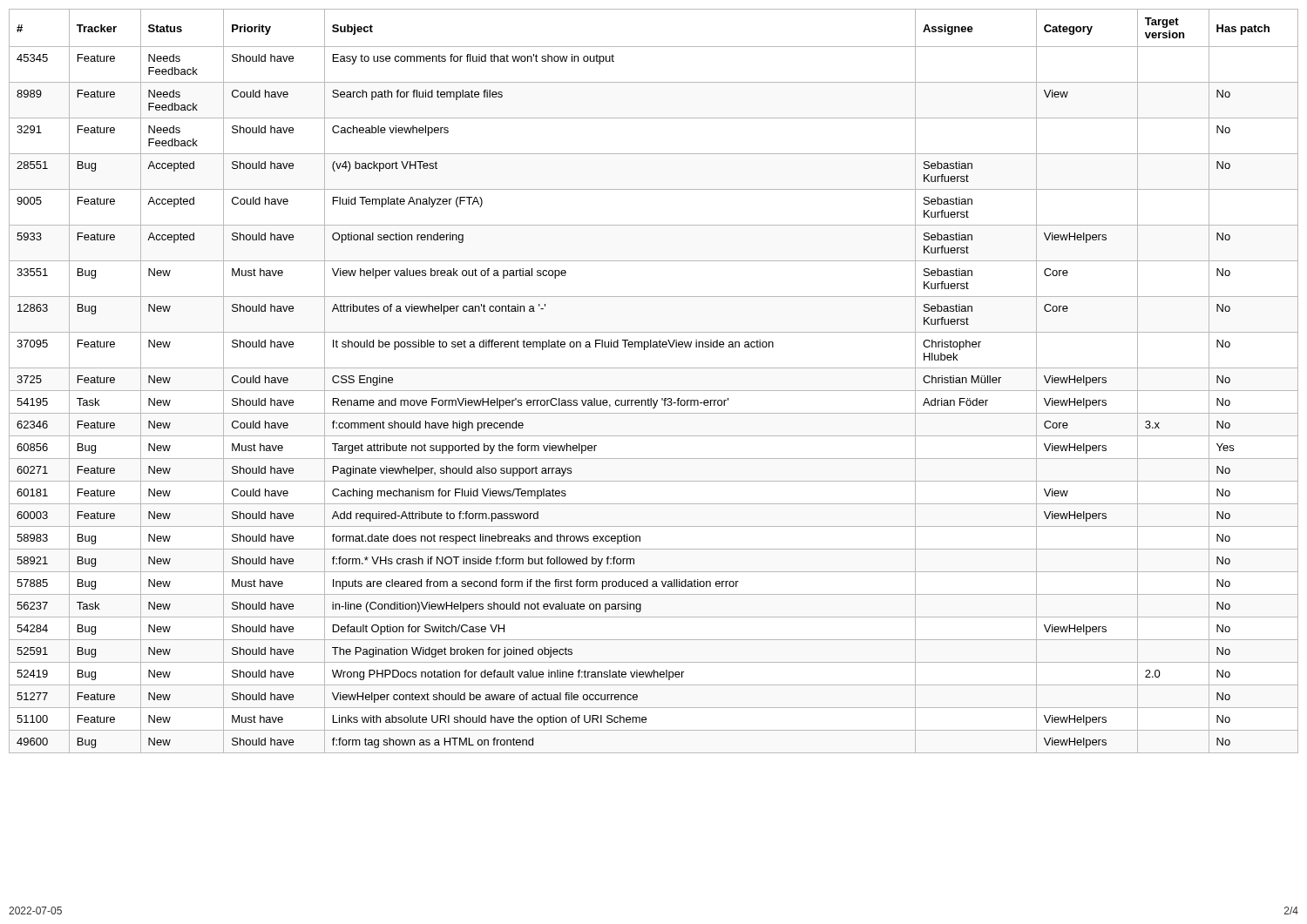
Task: Locate the table with the text "Sebastian Kurfuerst"
Action: (654, 381)
